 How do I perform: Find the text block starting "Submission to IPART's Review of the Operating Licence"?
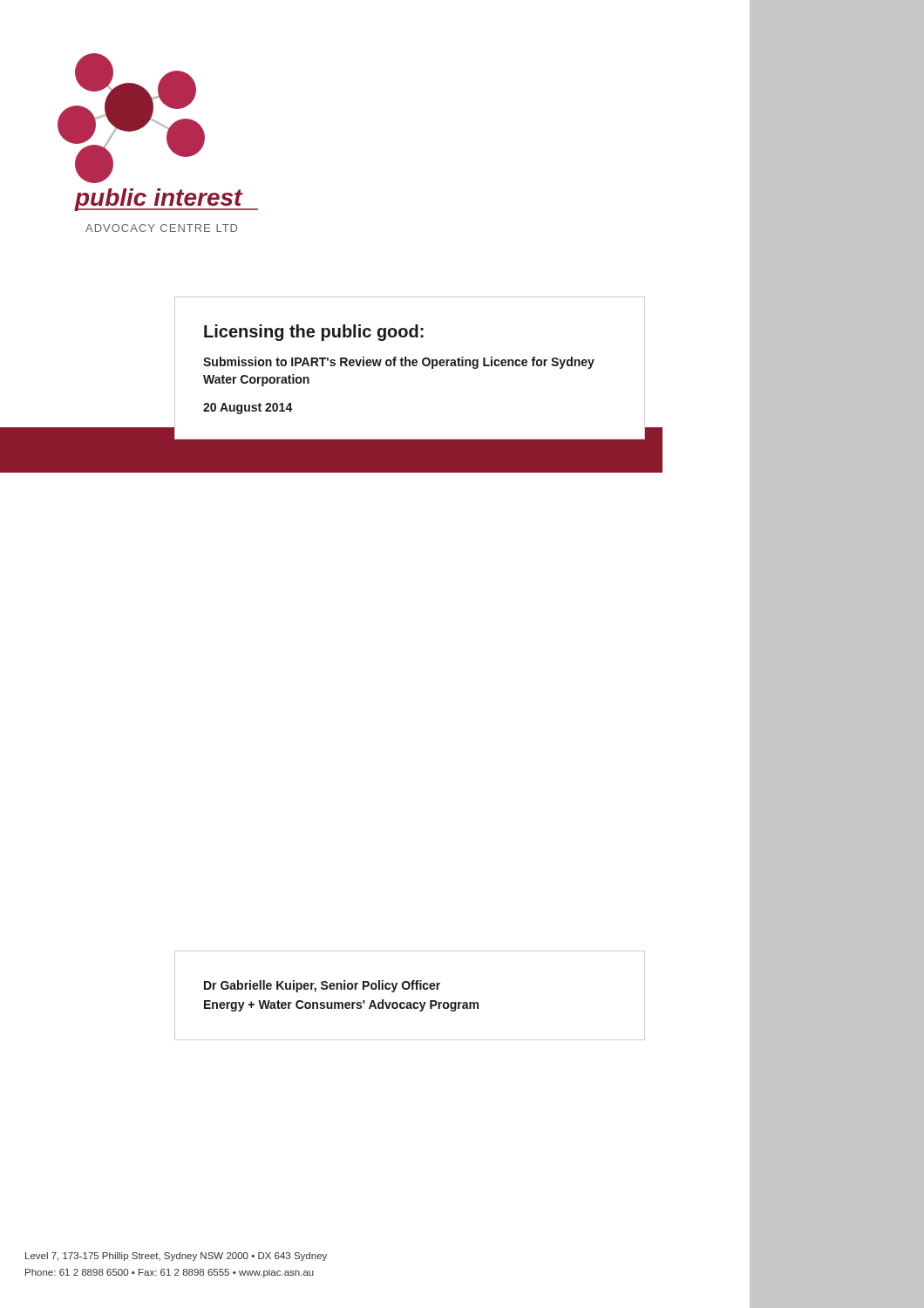(399, 370)
